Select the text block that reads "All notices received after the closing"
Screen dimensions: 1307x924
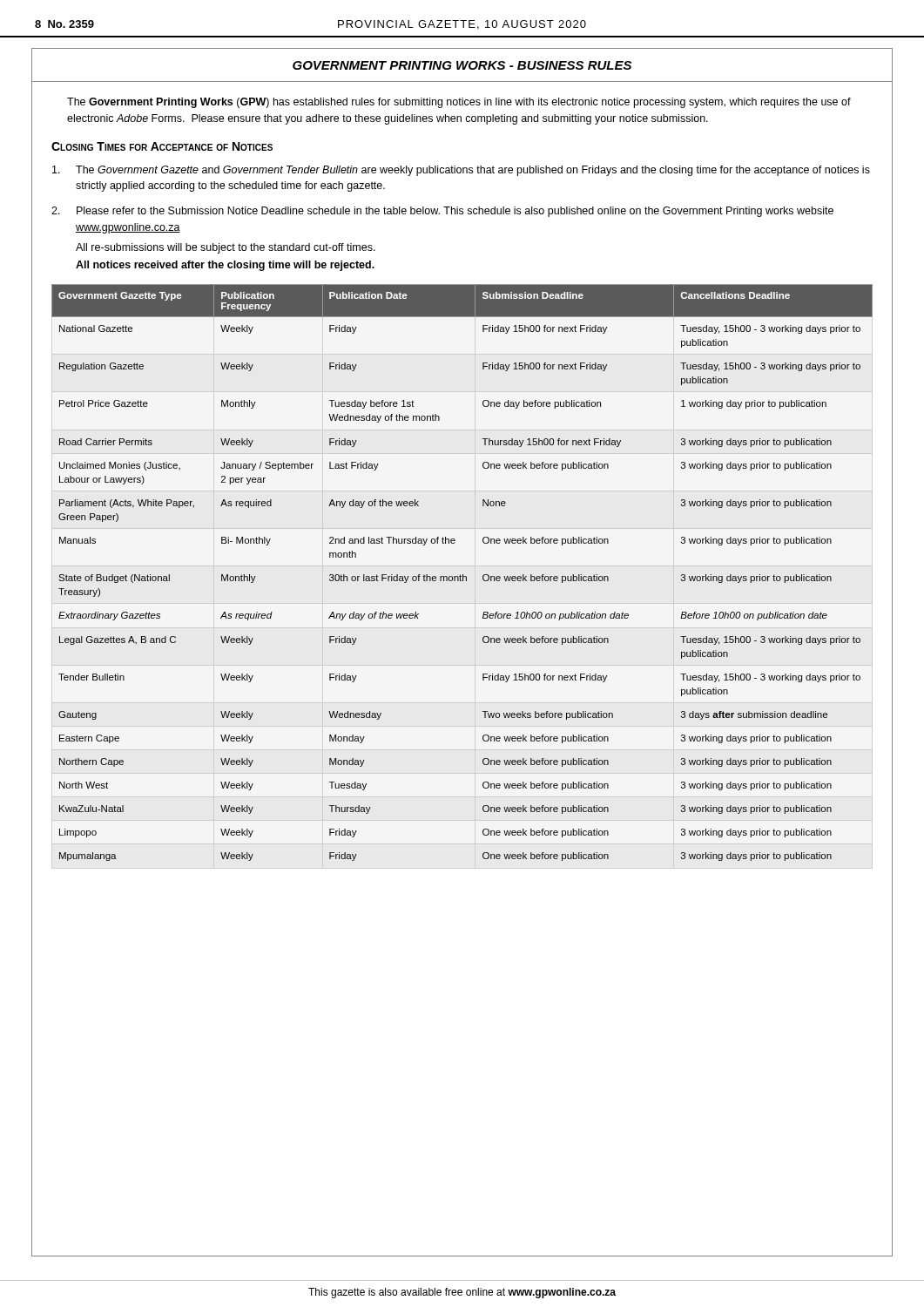[225, 265]
